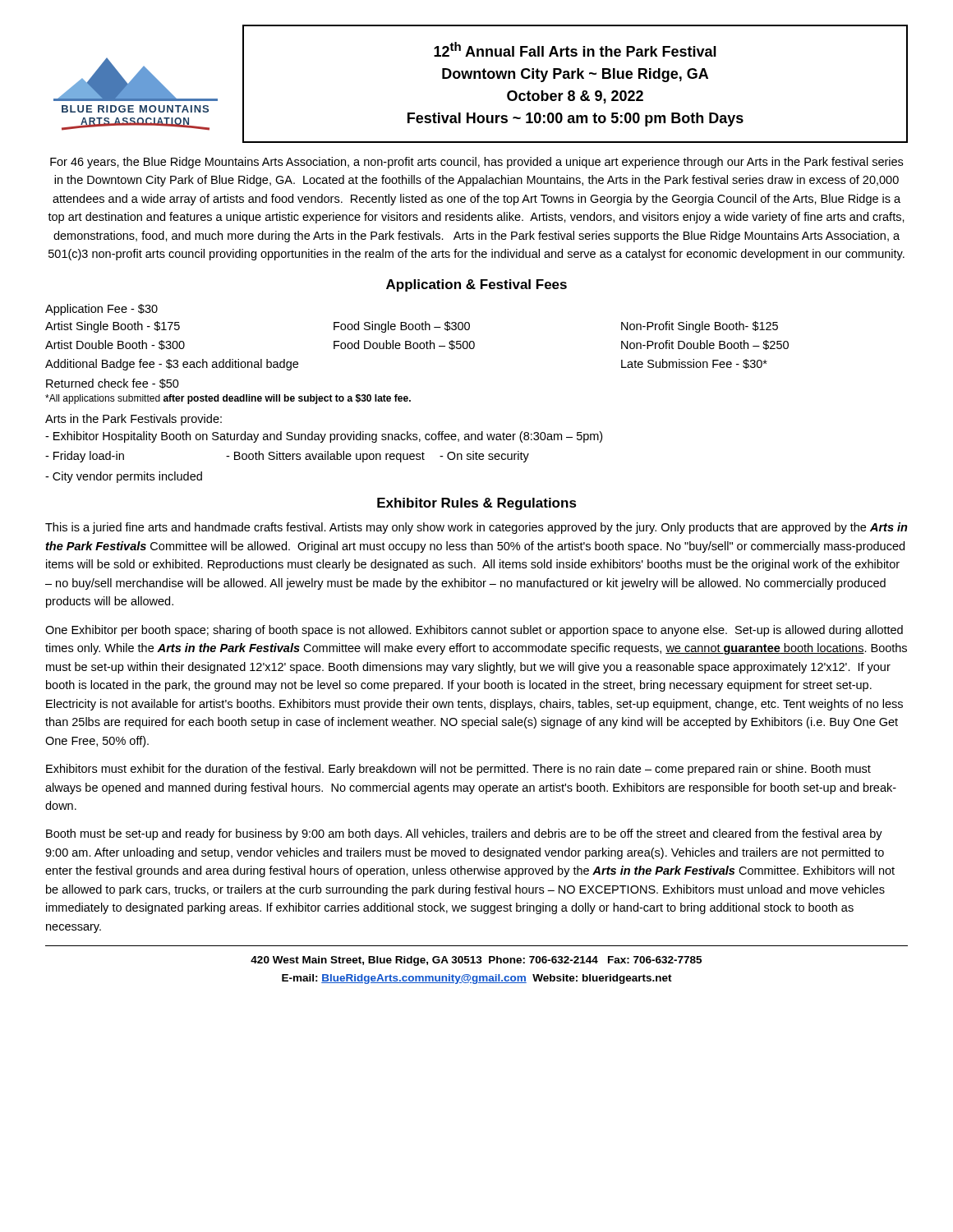953x1232 pixels.
Task: Where is the passage that starts "Exhibitors must exhibit for the duration of the"?
Action: (471, 787)
